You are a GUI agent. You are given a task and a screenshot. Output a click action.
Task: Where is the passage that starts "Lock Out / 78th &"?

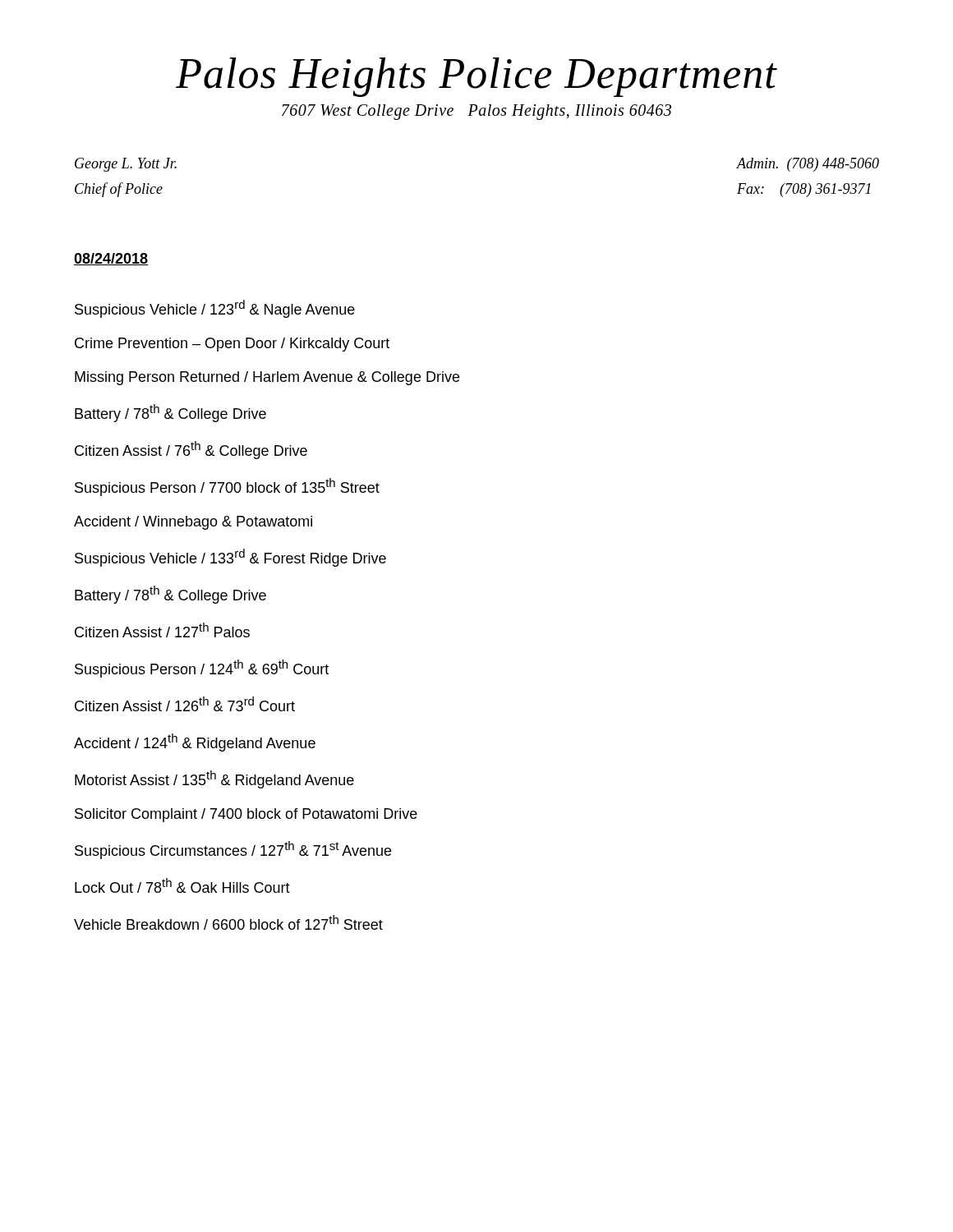(182, 886)
